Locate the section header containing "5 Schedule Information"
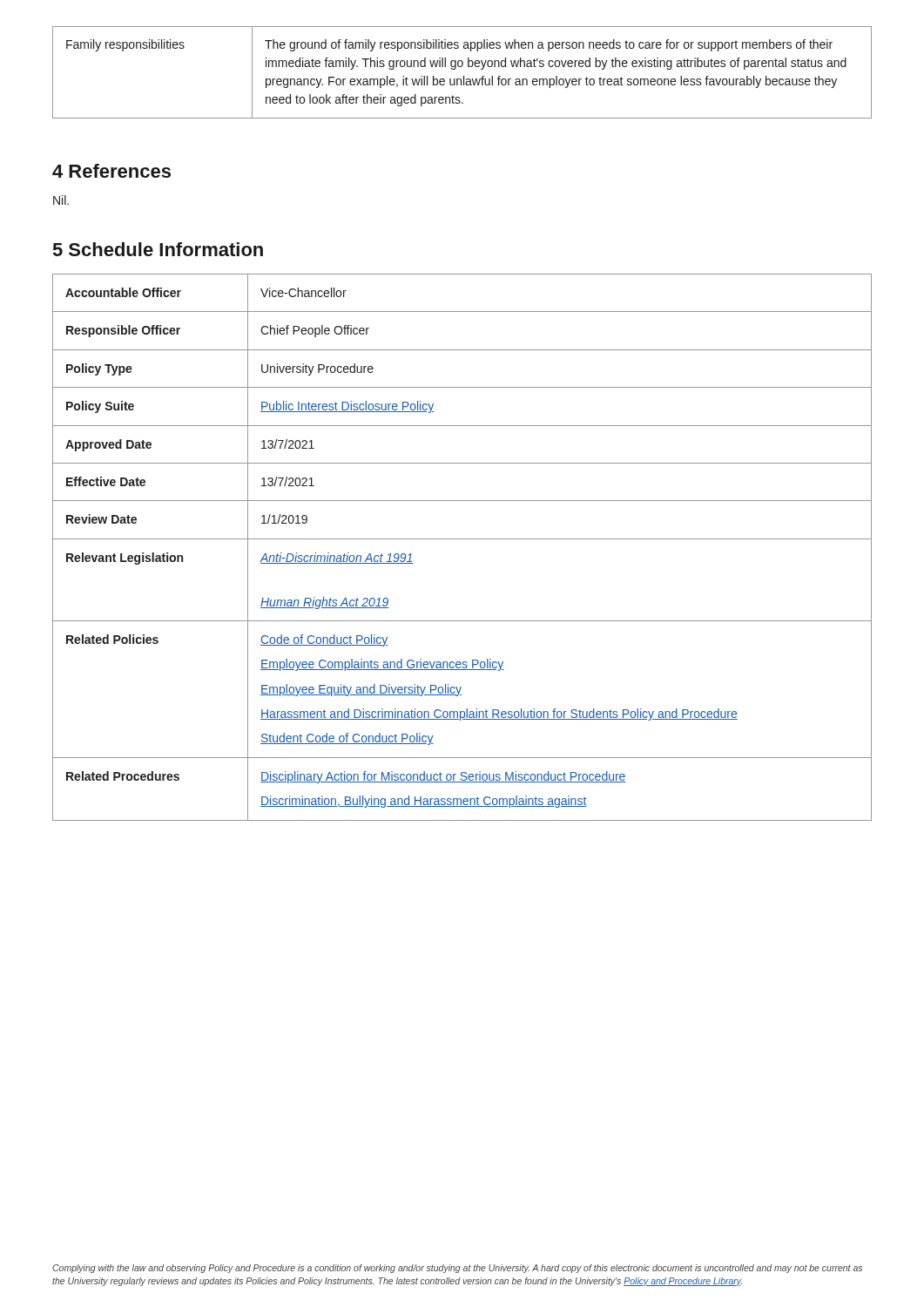924x1307 pixels. 158,250
